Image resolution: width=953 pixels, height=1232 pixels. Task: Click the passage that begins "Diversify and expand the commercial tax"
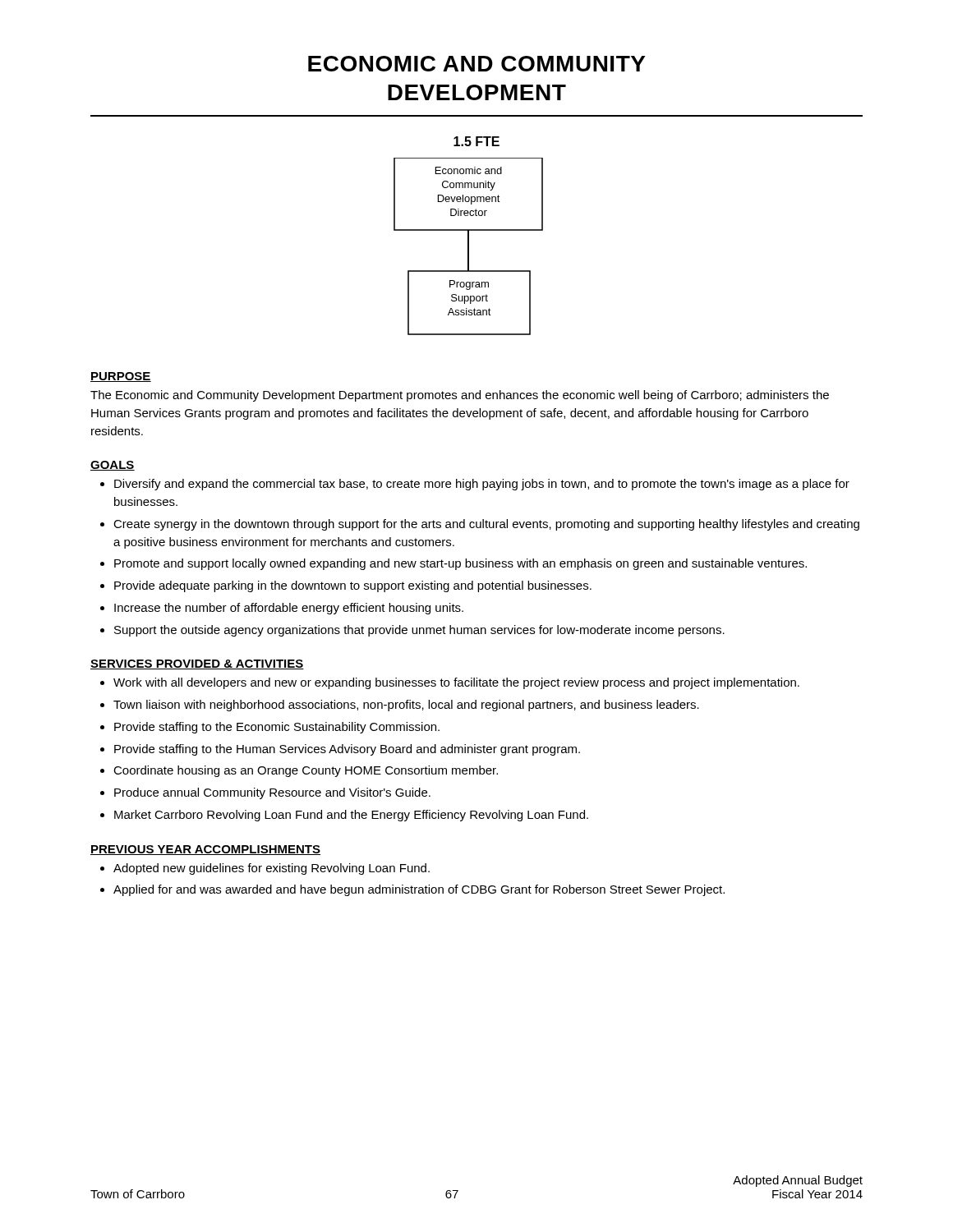coord(481,492)
